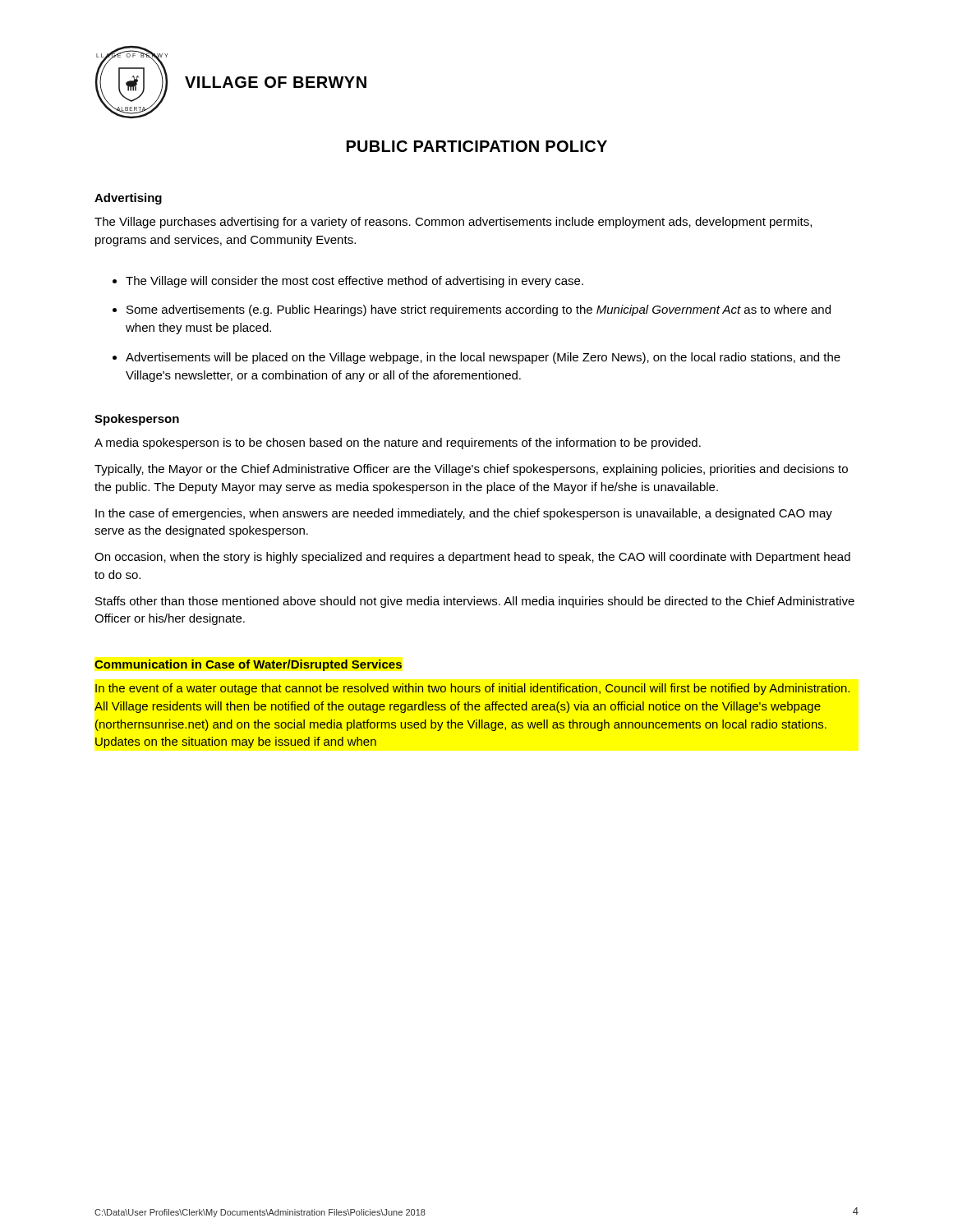Find the block on this page that starts "Staffs other than those"
This screenshot has width=953, height=1232.
click(x=475, y=609)
